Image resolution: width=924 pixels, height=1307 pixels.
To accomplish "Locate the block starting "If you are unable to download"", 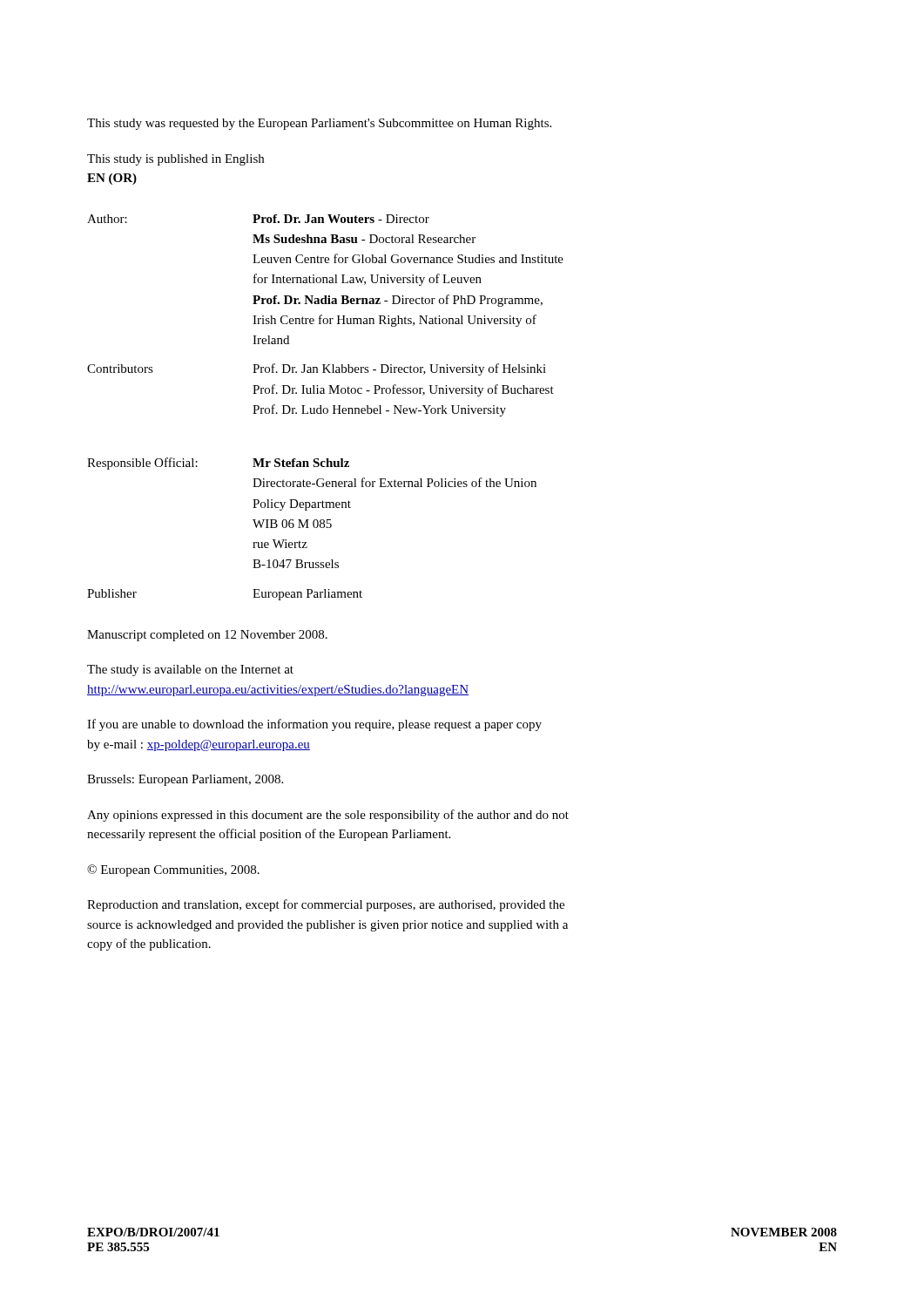I will pyautogui.click(x=314, y=734).
